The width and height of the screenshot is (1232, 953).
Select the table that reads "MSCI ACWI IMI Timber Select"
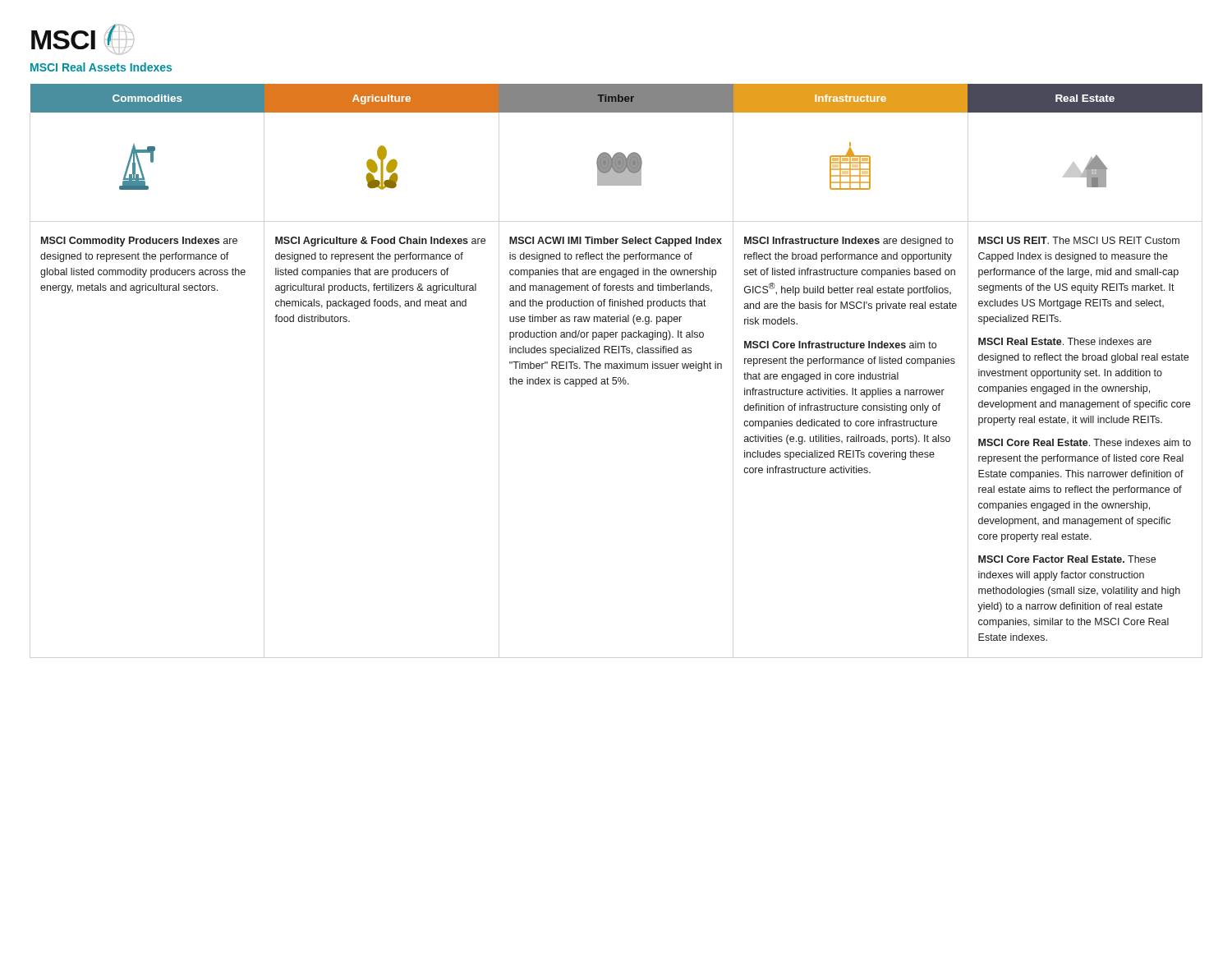coord(616,371)
